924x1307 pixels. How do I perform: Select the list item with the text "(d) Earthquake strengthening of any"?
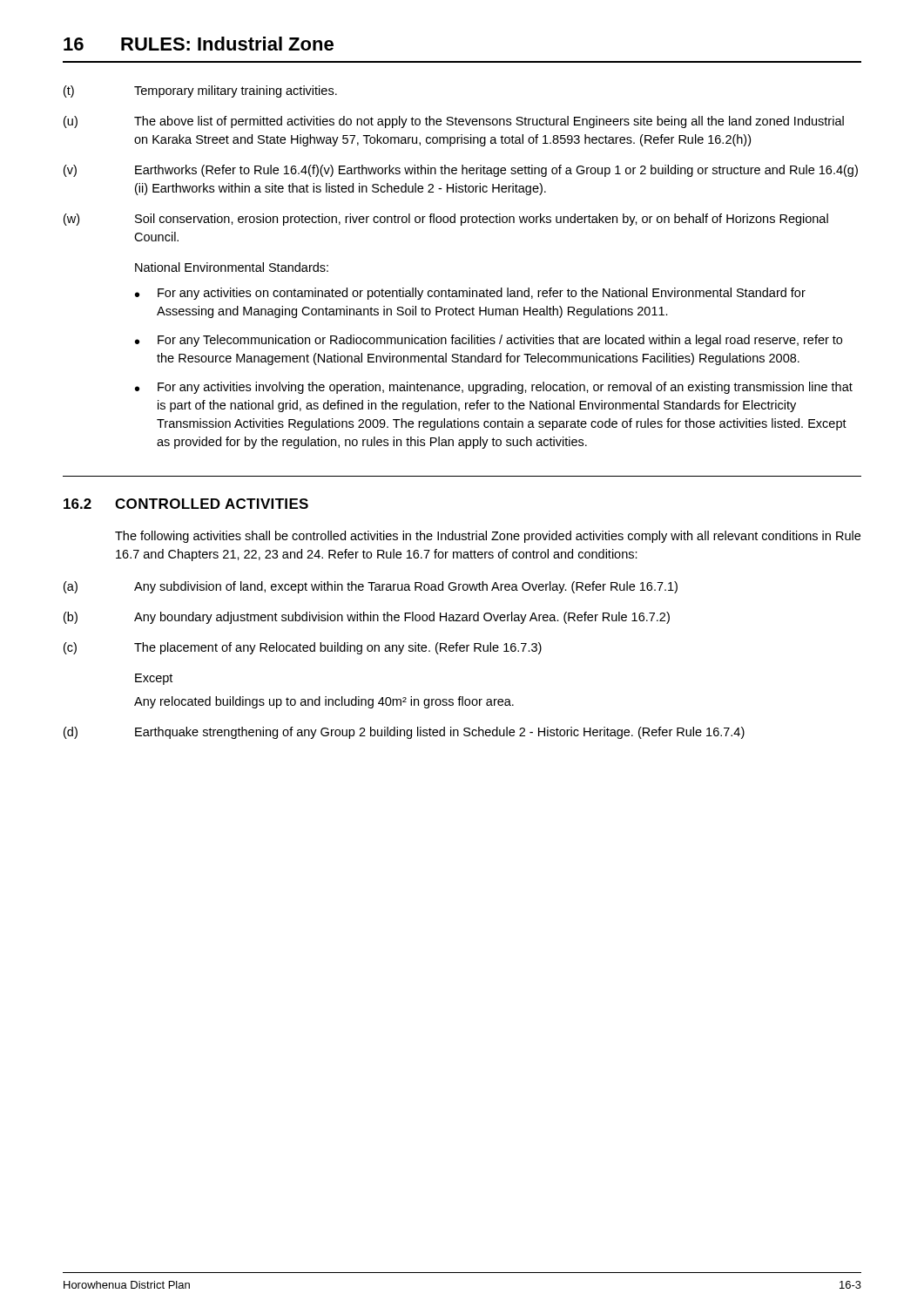462,733
